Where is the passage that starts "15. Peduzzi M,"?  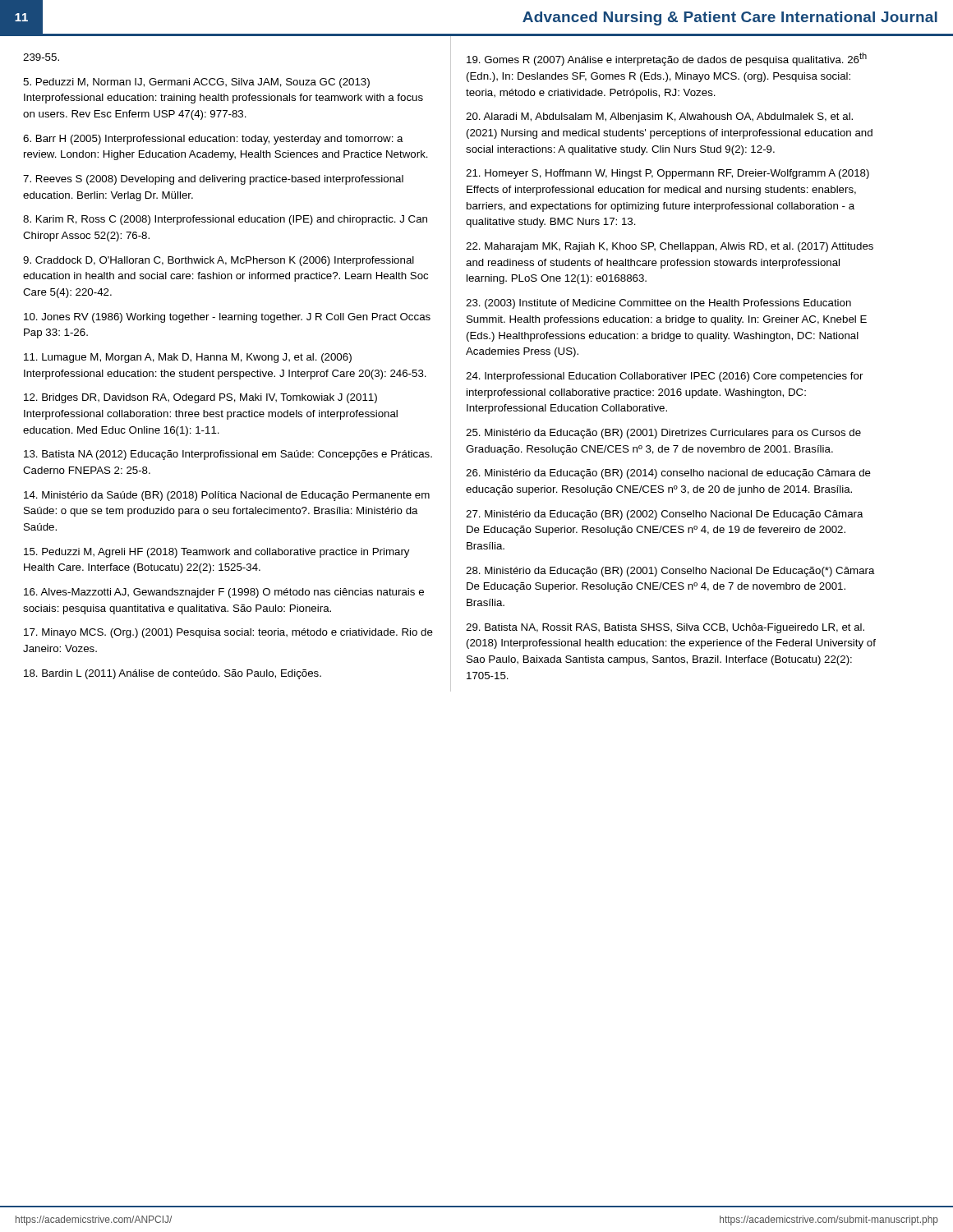coord(216,559)
